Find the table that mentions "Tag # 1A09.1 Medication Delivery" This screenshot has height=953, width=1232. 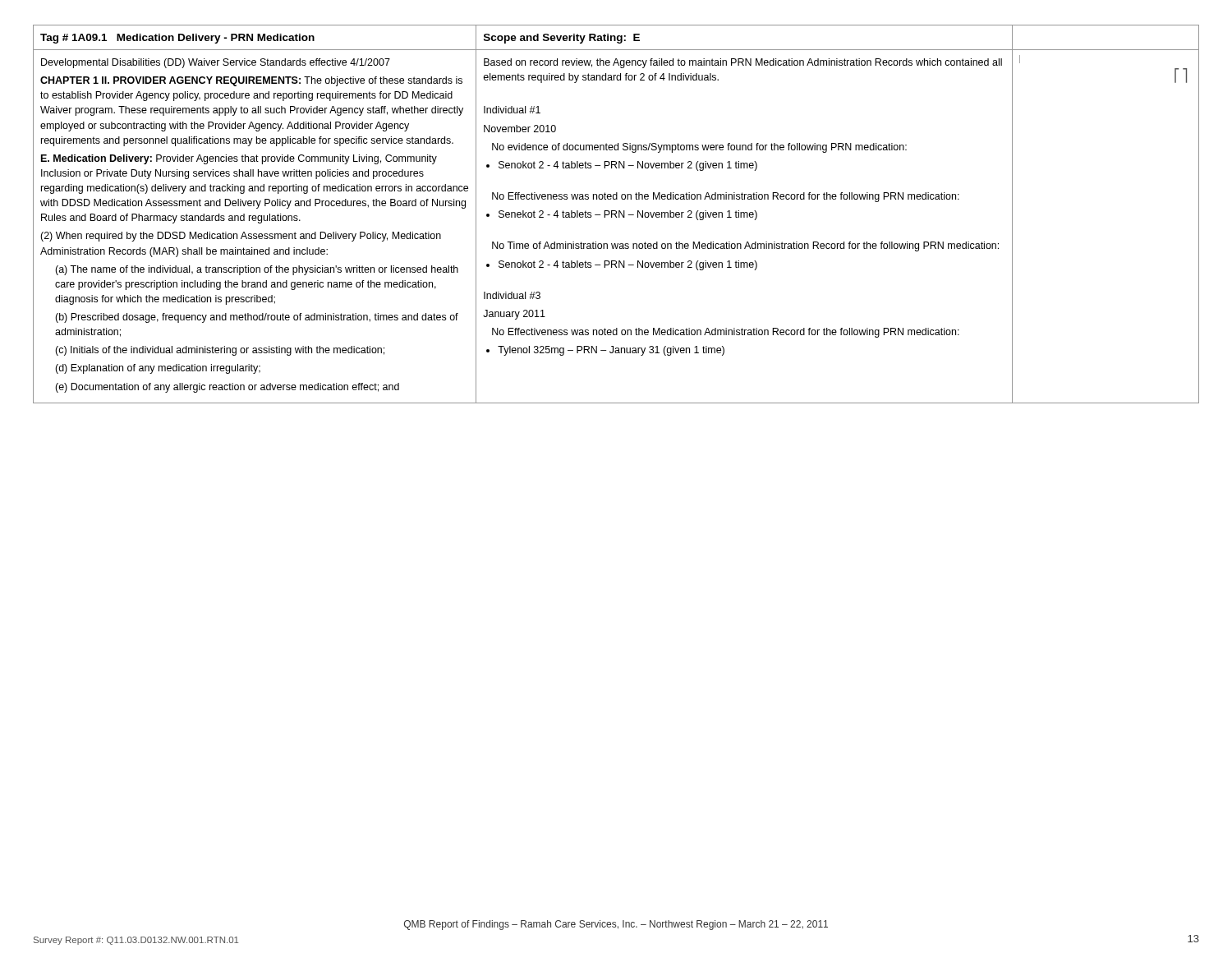pos(616,214)
